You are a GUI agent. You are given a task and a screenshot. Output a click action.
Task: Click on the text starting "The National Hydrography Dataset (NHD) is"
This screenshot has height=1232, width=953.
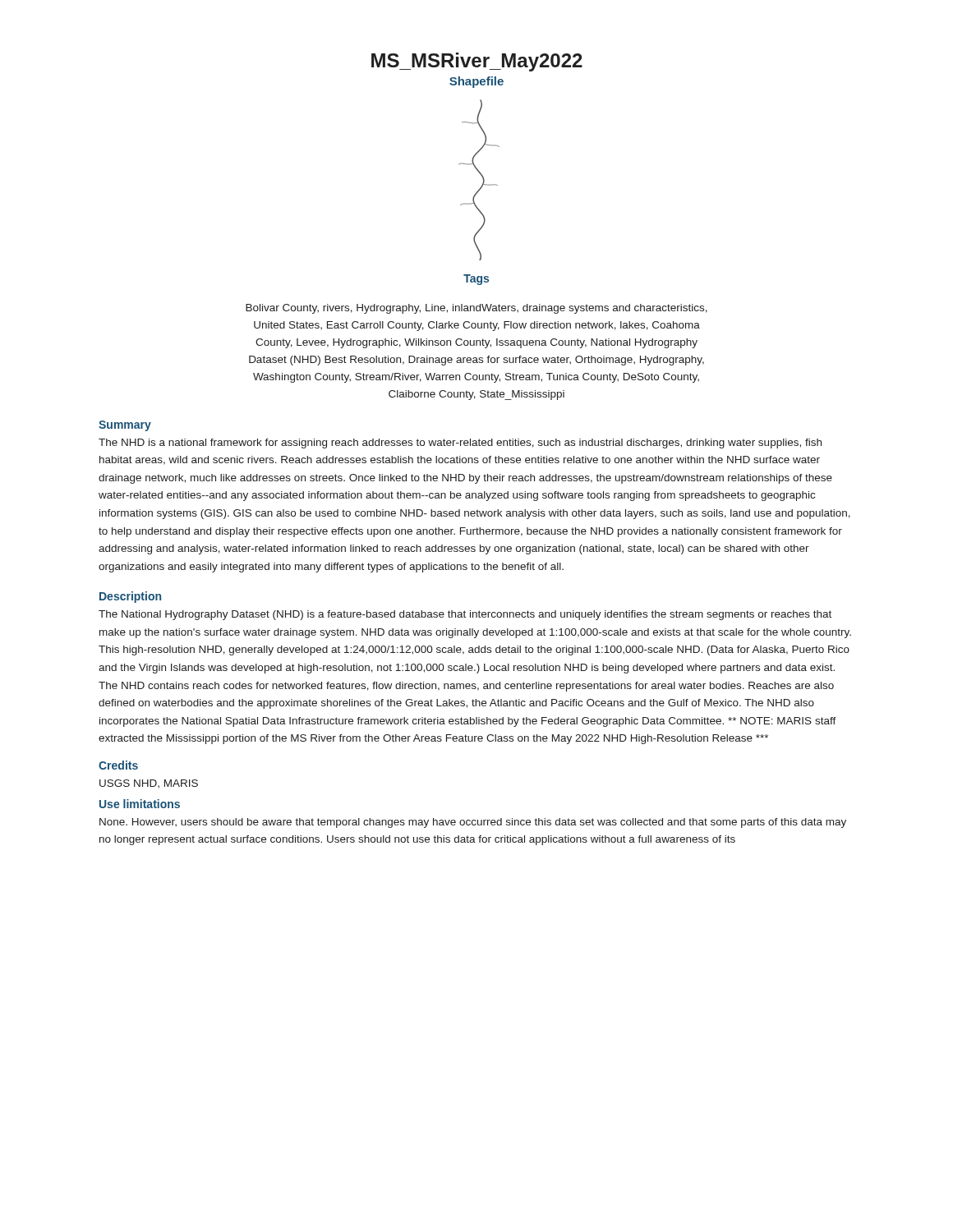coord(475,676)
